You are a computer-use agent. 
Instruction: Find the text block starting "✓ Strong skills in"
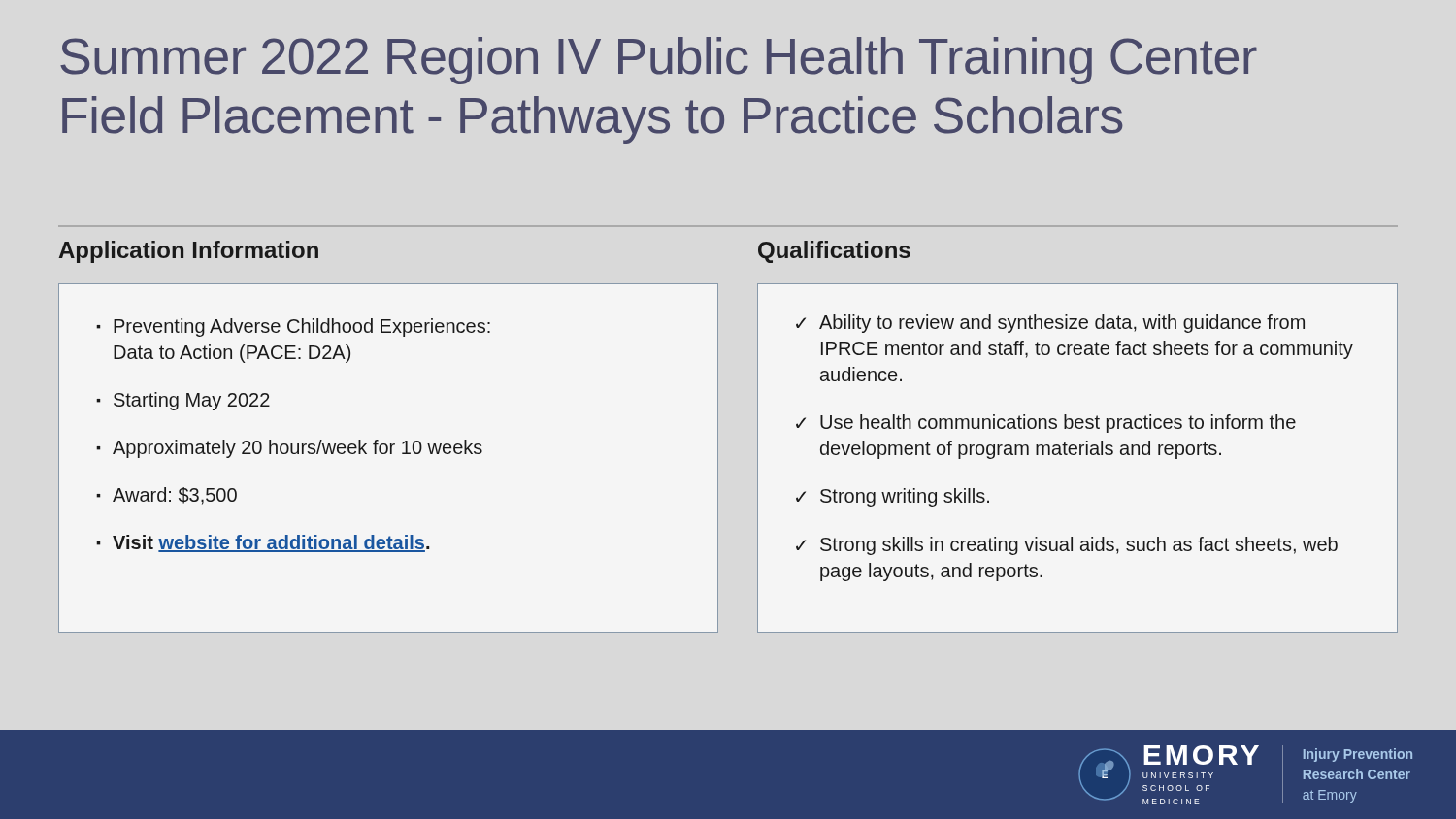[x=1077, y=558]
